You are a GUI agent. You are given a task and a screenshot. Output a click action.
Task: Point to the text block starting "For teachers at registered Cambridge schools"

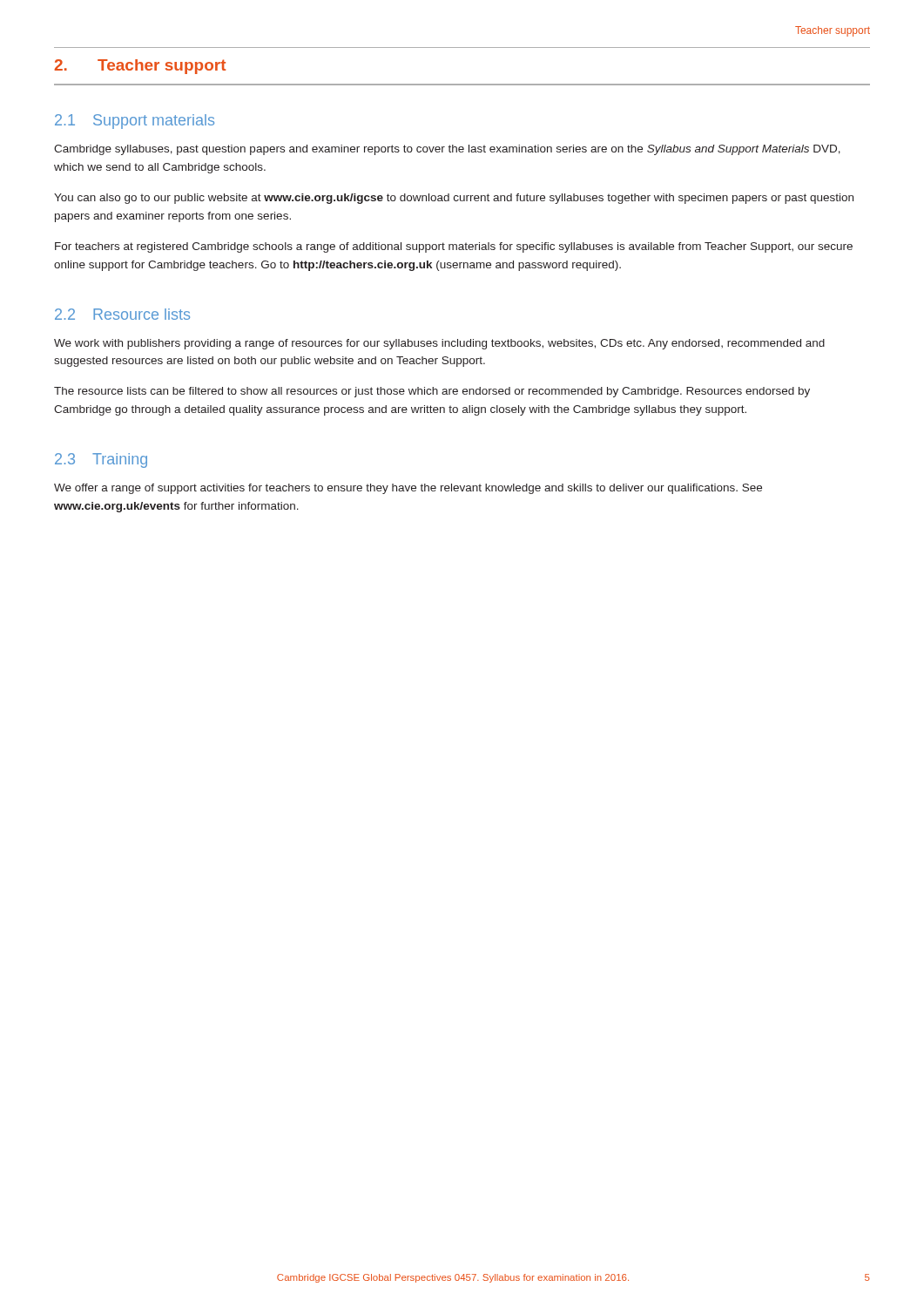[x=453, y=255]
